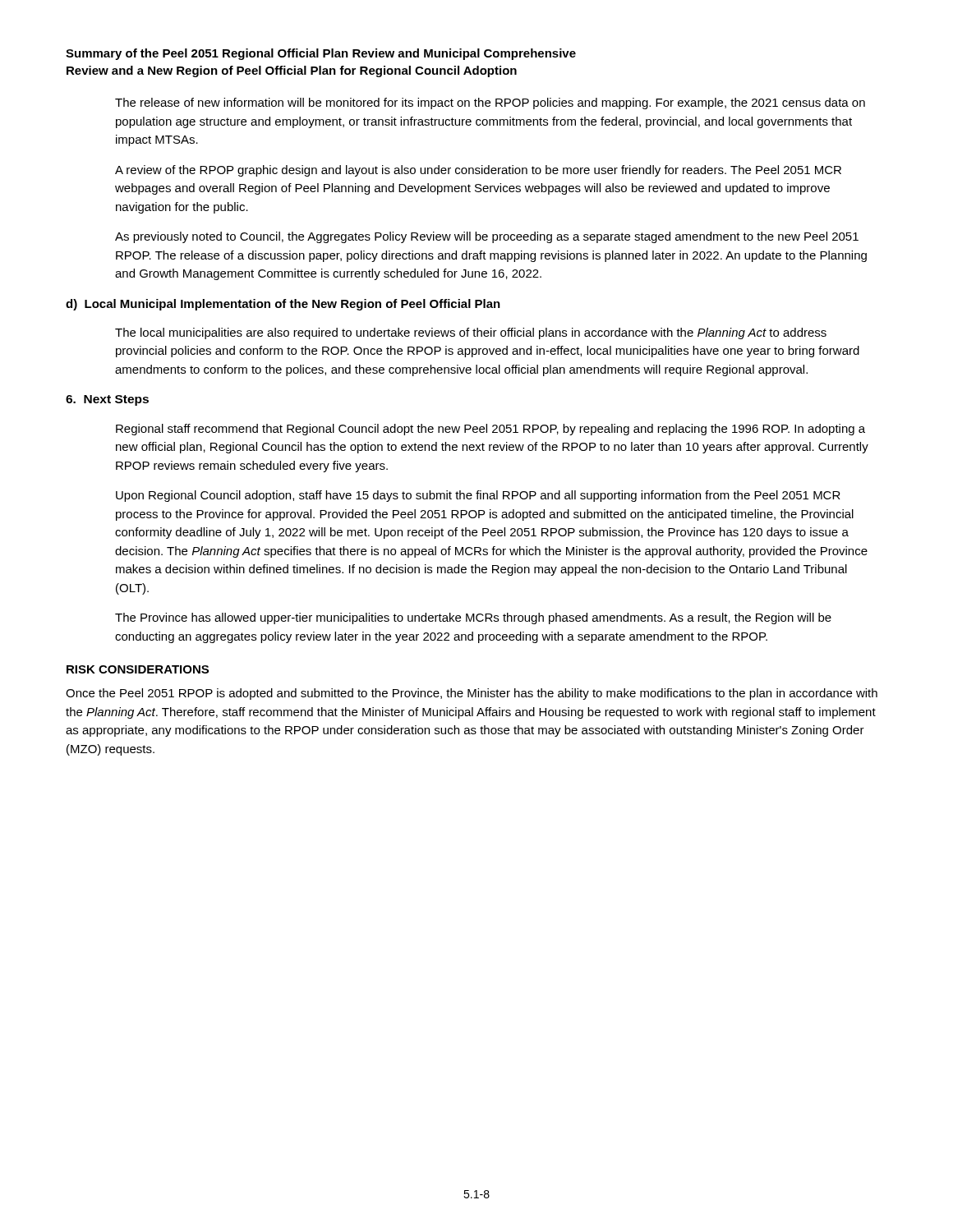Find the element starting "Upon Regional Council"

[491, 541]
